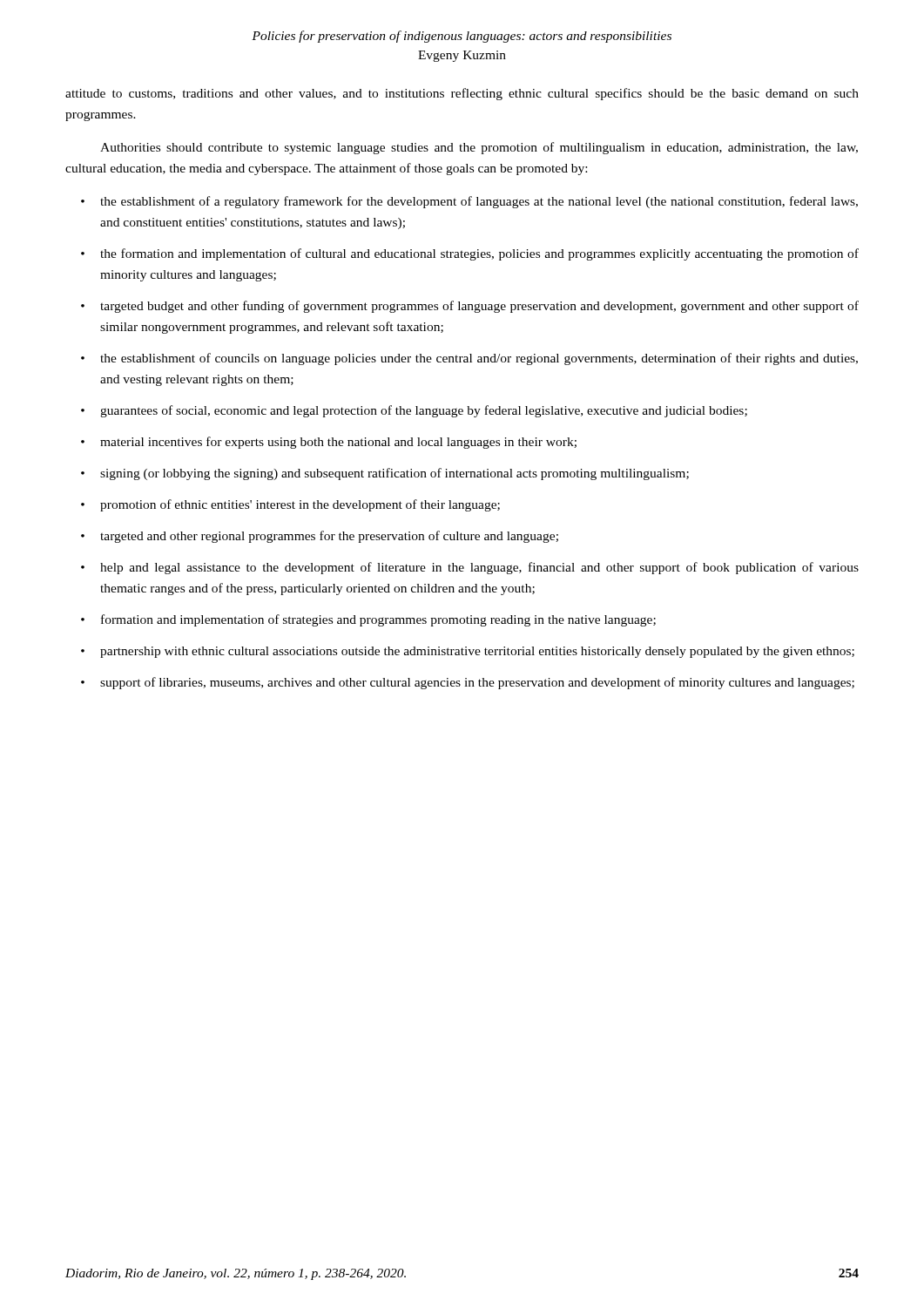Viewport: 924px width, 1307px height.
Task: Locate the text block containing "Authorities should contribute to"
Action: [x=462, y=157]
